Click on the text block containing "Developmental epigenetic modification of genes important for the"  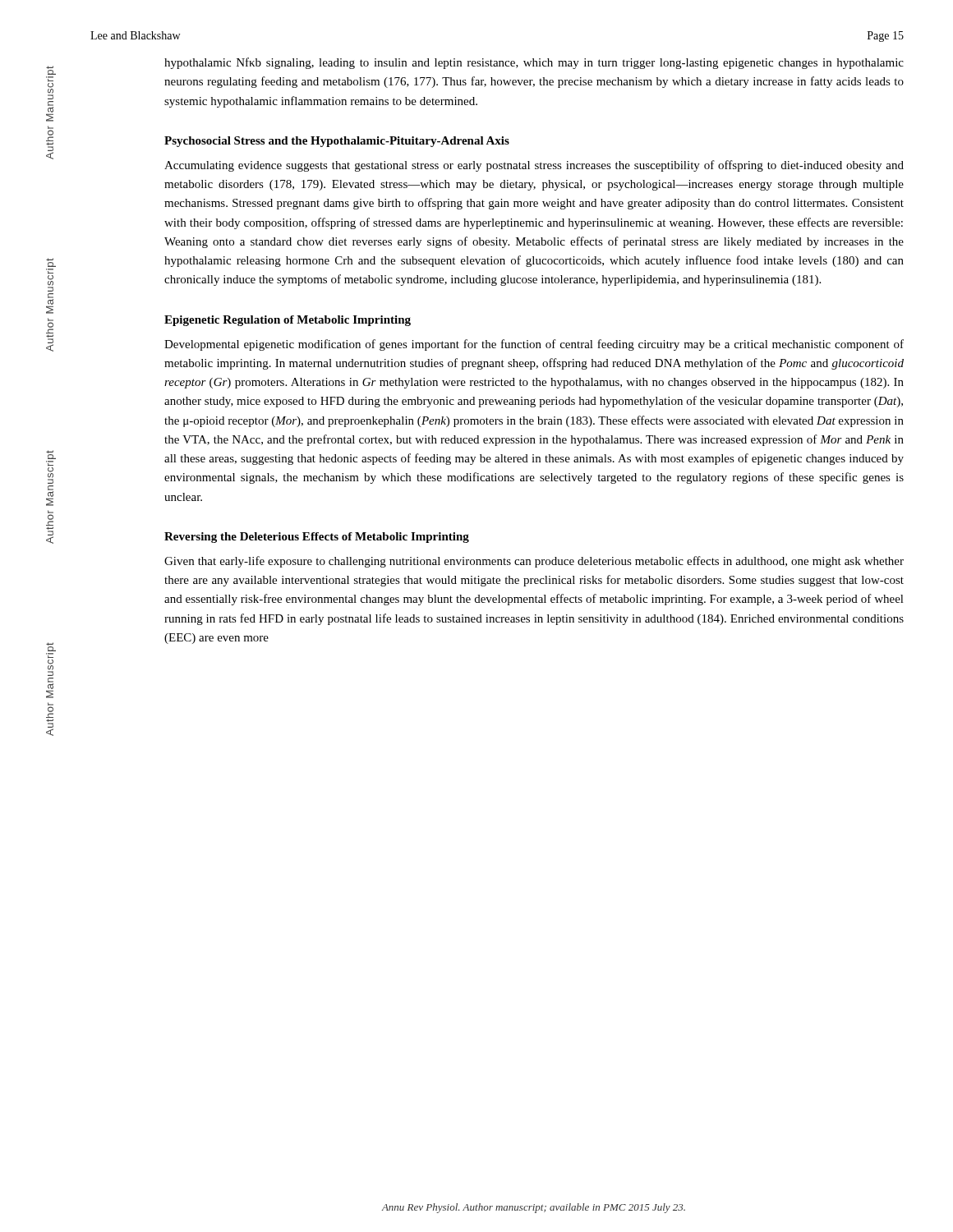coord(534,420)
